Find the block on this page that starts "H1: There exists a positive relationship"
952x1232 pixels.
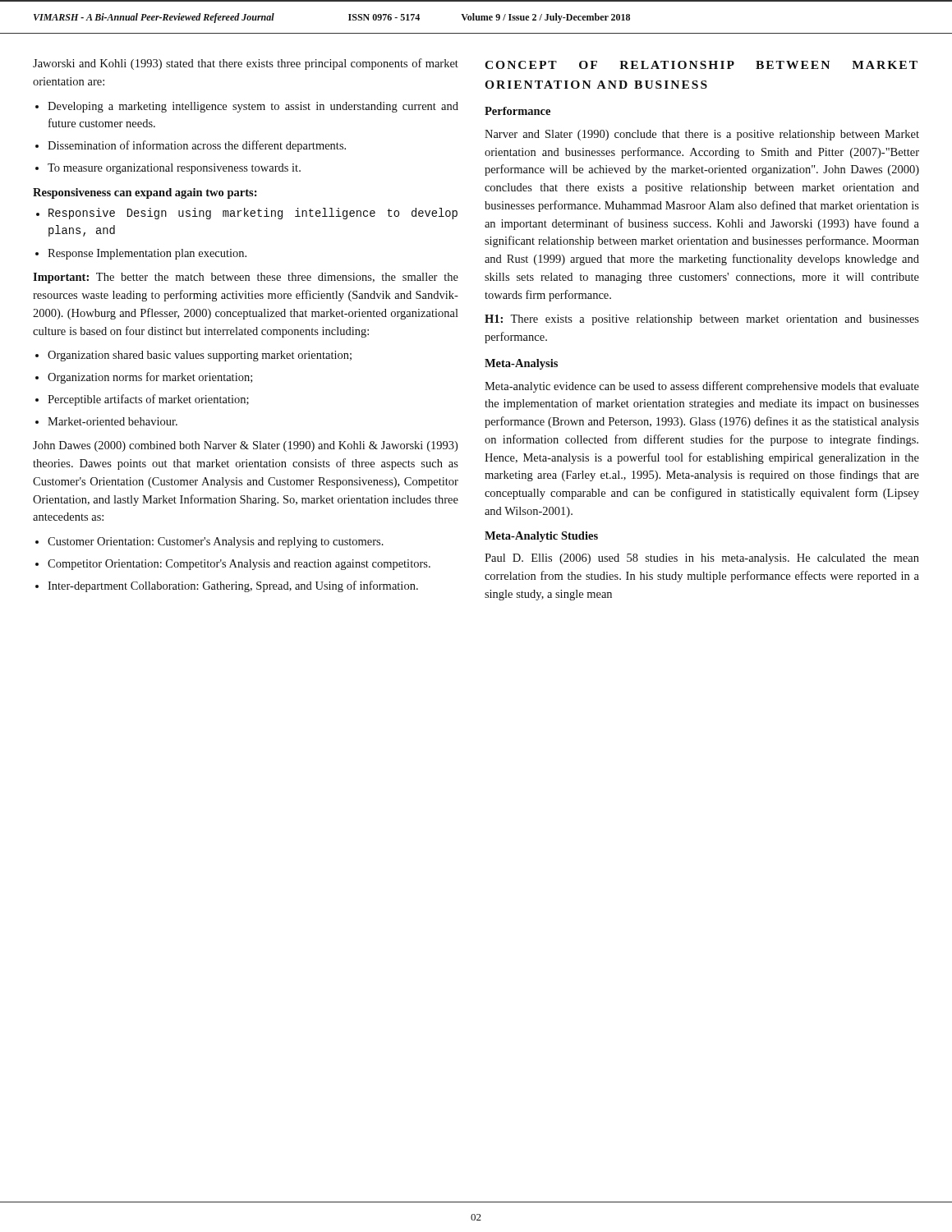pyautogui.click(x=702, y=329)
